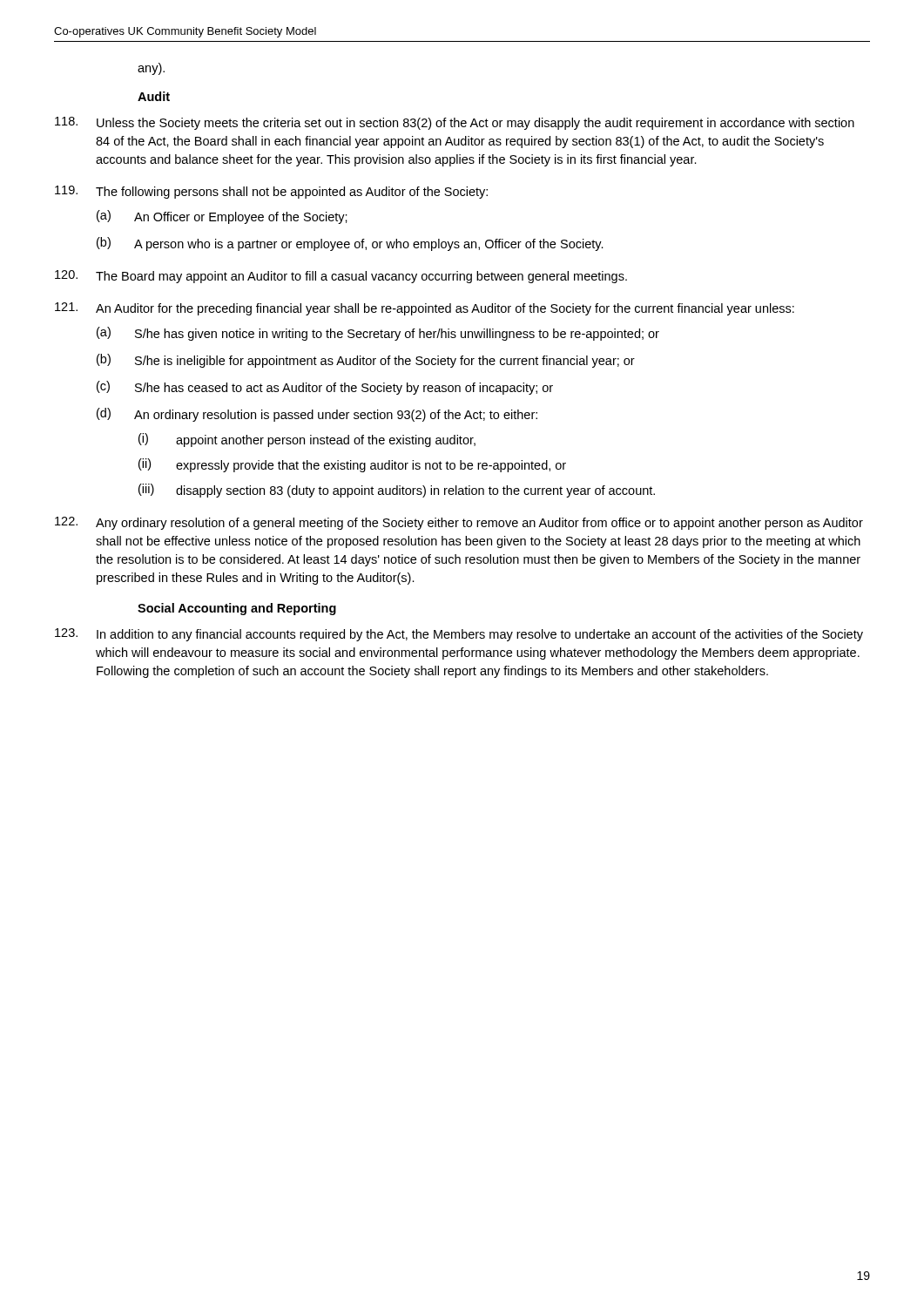924x1307 pixels.
Task: Find the list item containing "(d) An ordinary"
Action: pyautogui.click(x=483, y=415)
